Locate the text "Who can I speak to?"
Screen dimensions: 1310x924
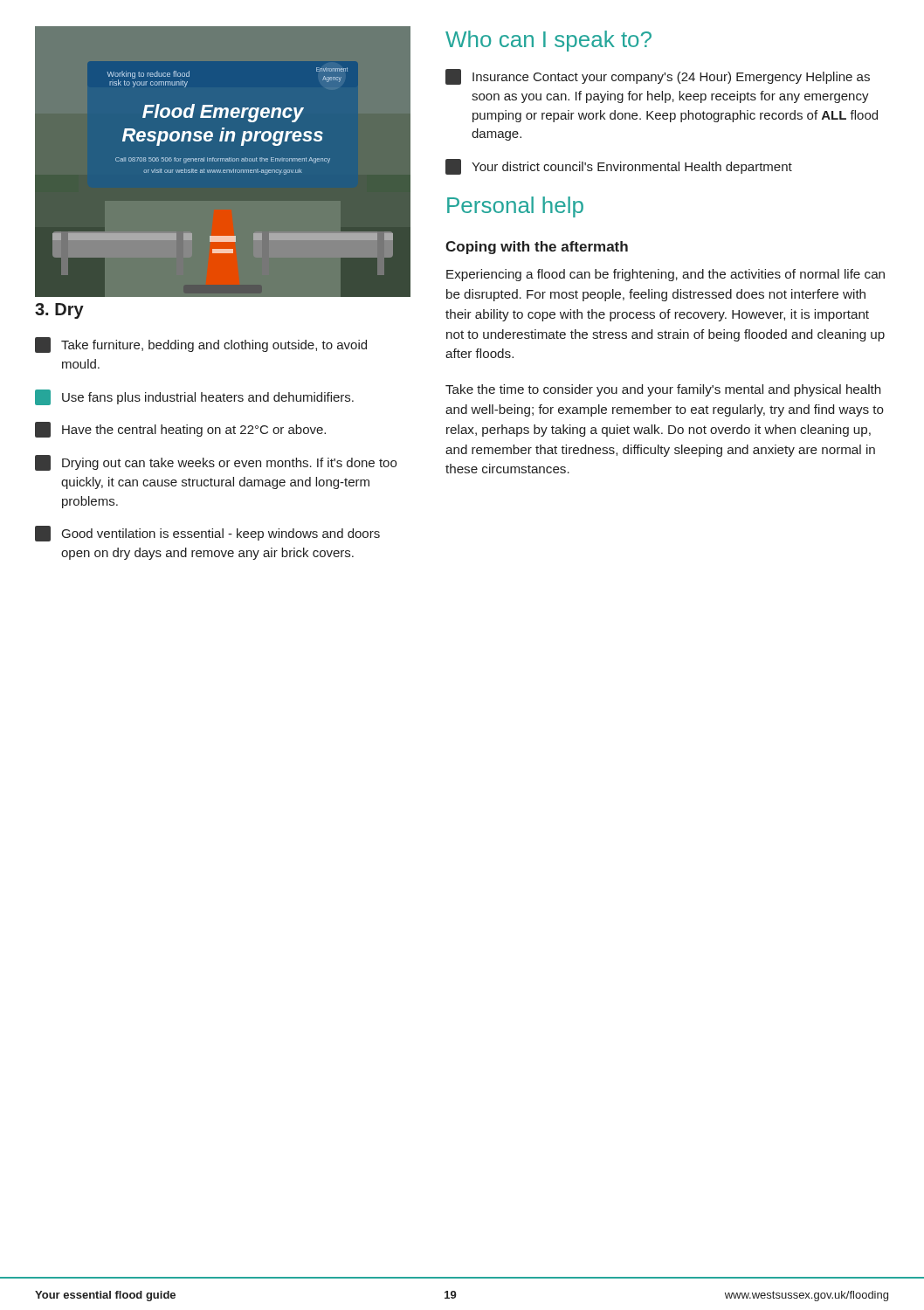point(548,41)
